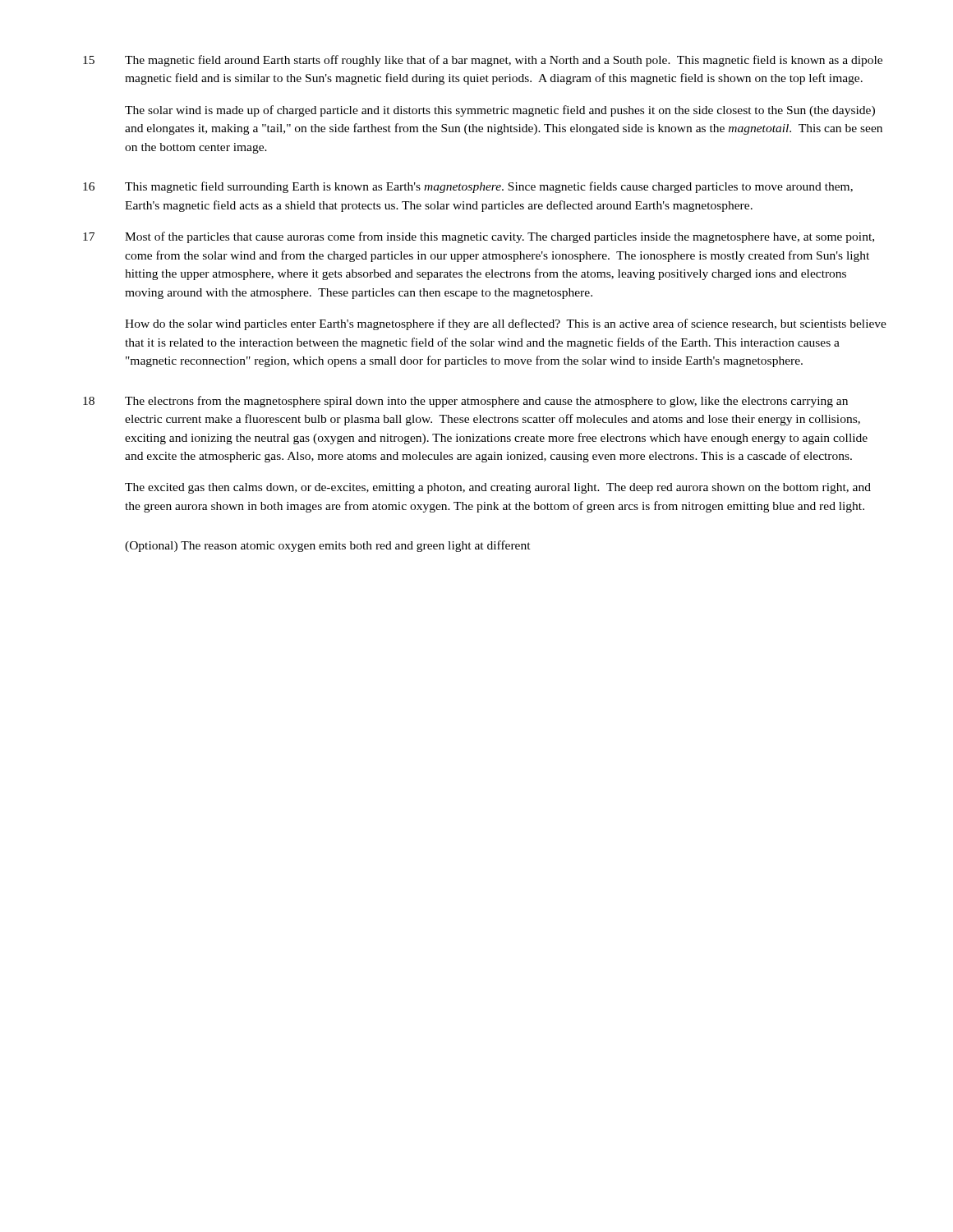Image resolution: width=953 pixels, height=1232 pixels.
Task: Find the block on this page that starts "18 The electrons from"
Action: (x=485, y=428)
